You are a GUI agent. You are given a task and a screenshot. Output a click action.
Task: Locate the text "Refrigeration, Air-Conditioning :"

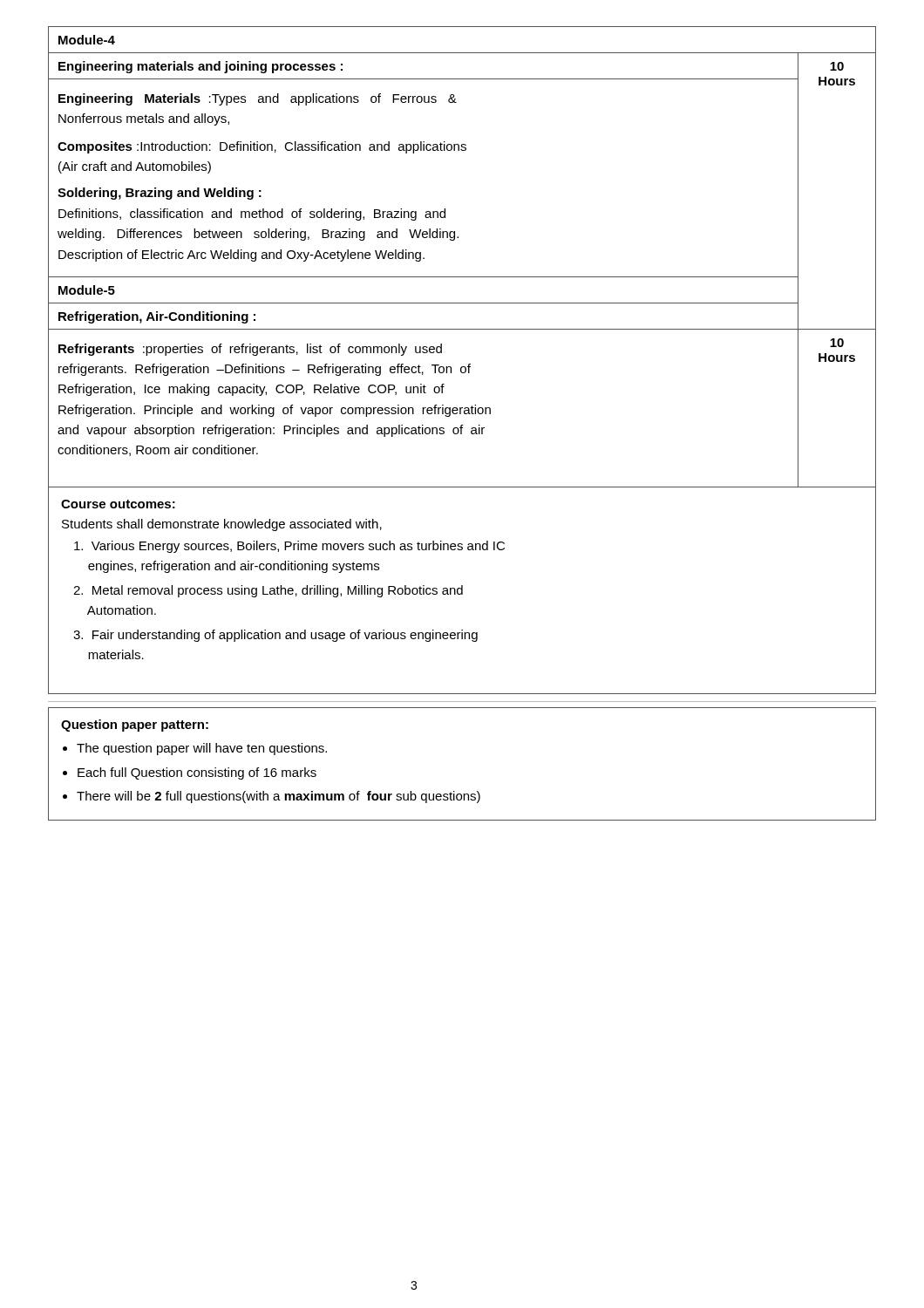click(x=157, y=316)
